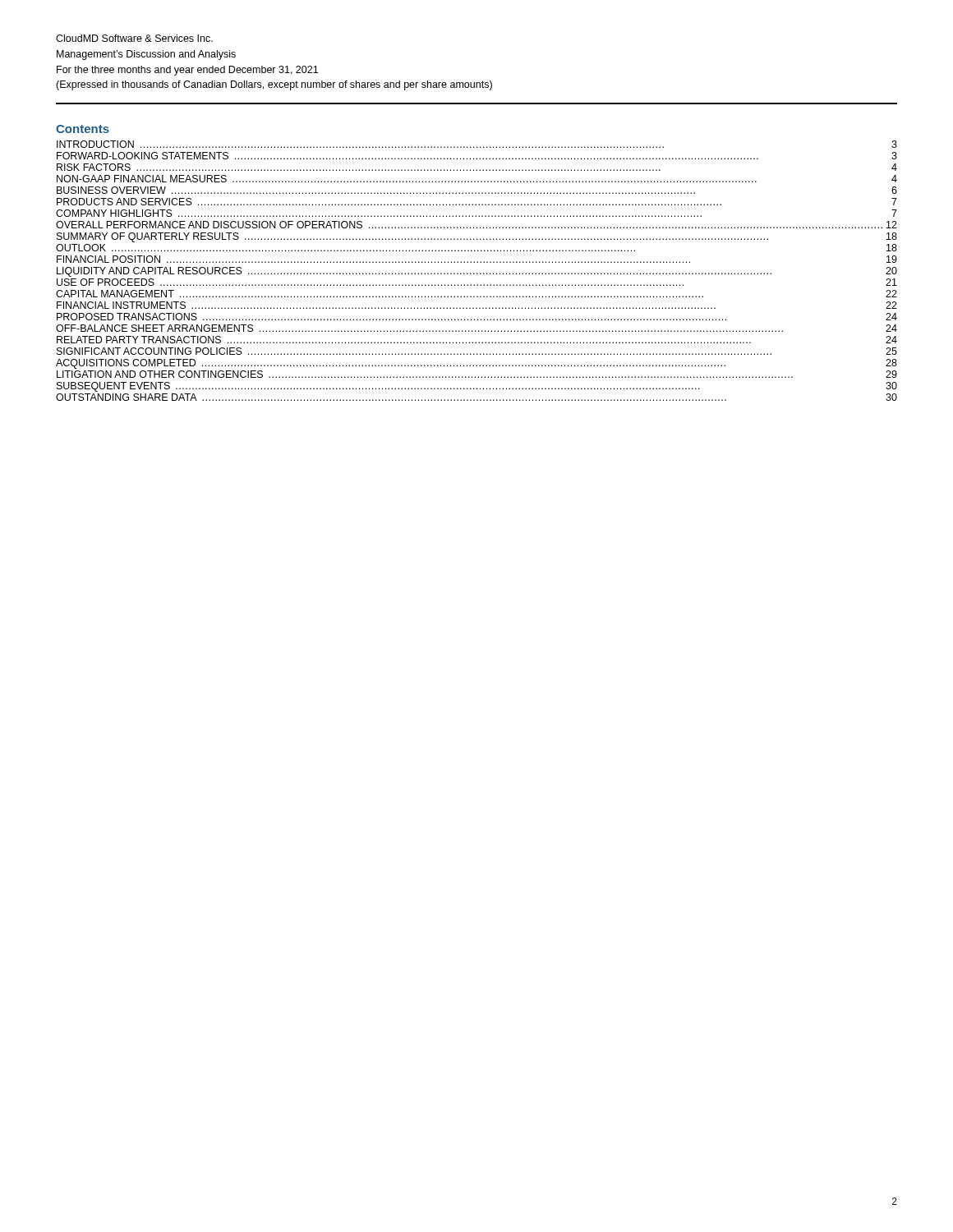Find the region starting "PROPOSED TRANSACTIONS"
Viewport: 953px width, 1232px height.
(476, 317)
